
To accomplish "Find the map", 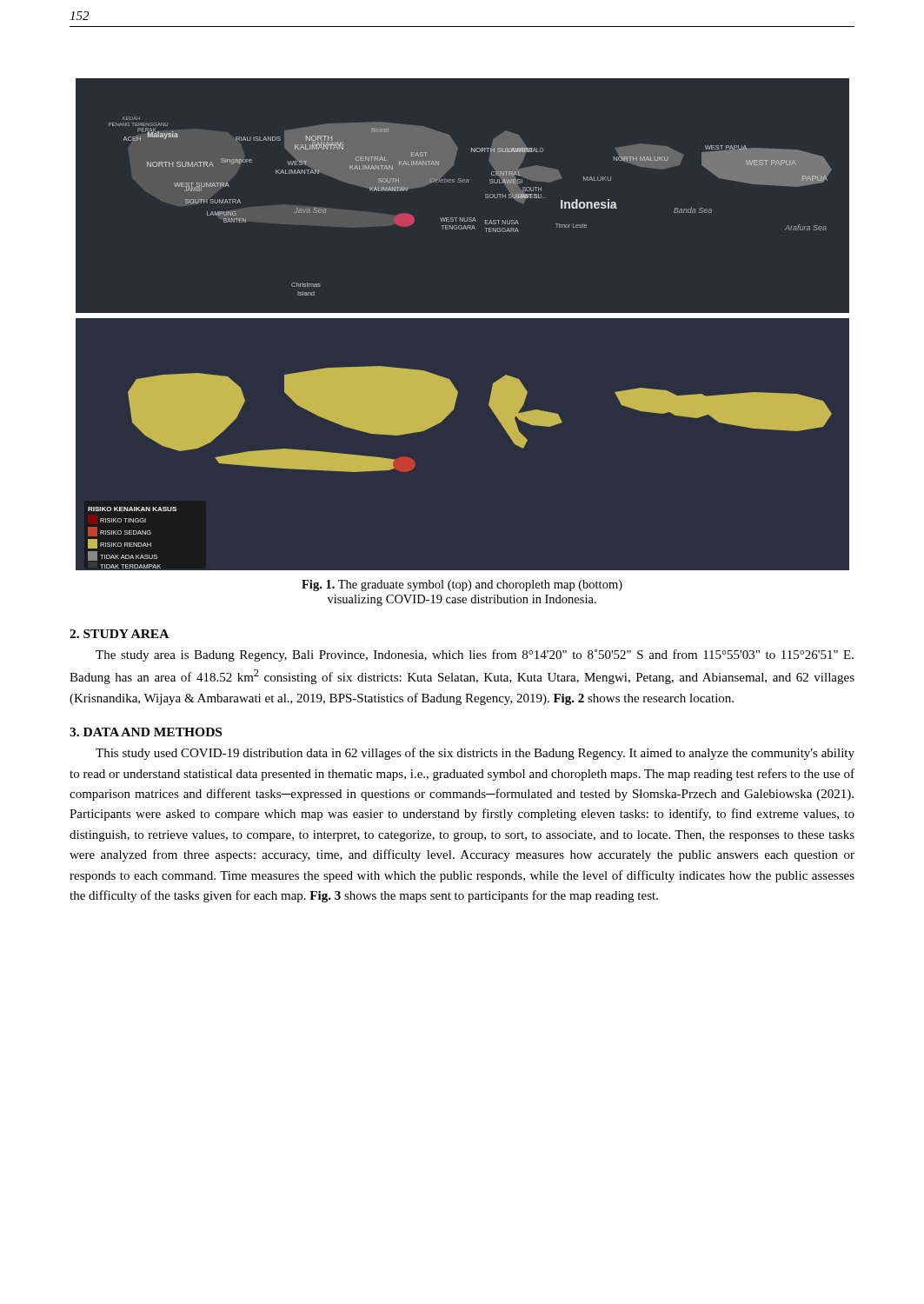I will coord(462,324).
